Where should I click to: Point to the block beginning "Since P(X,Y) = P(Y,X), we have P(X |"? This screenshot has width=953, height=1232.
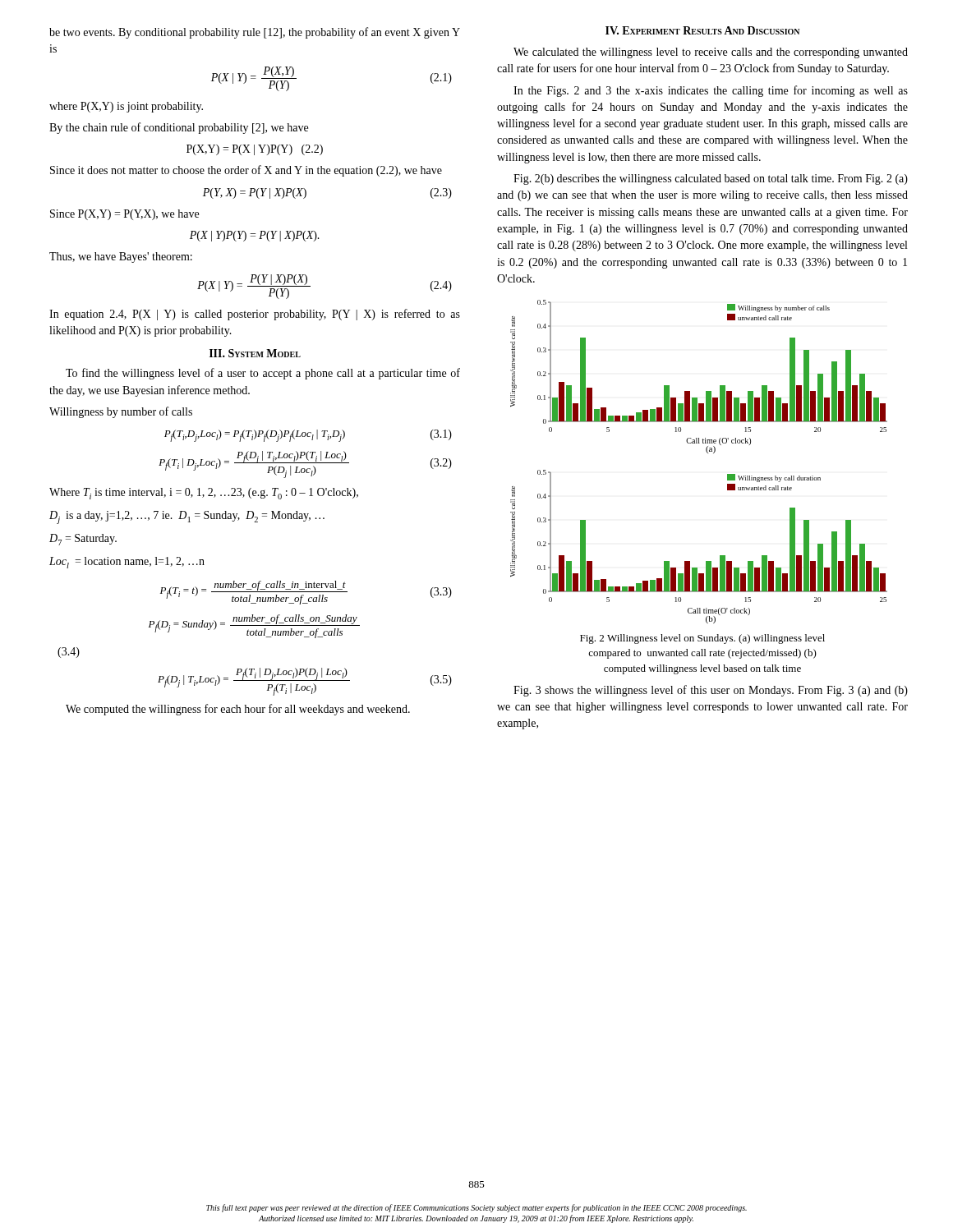[255, 236]
